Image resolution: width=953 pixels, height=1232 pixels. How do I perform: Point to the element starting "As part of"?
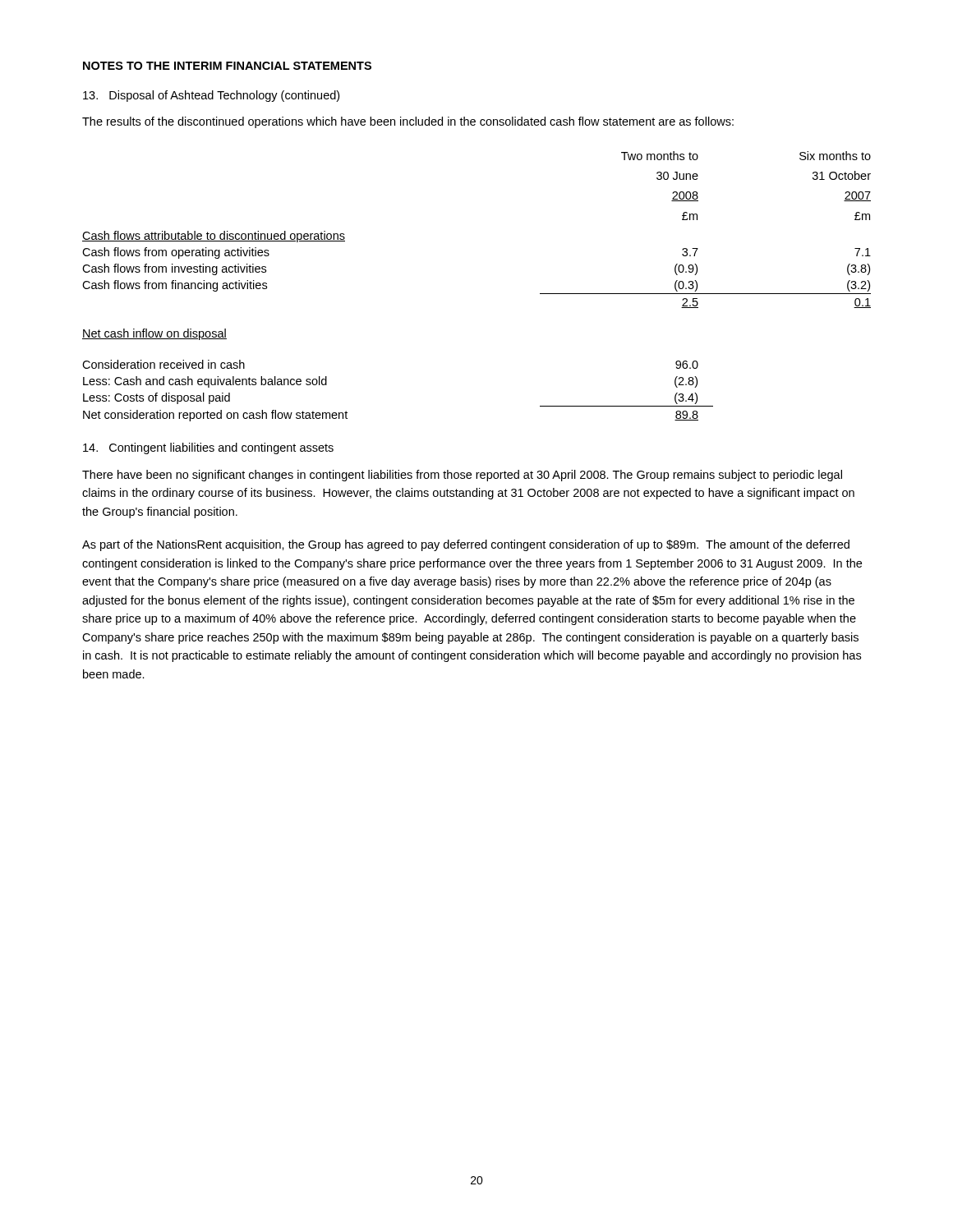click(472, 609)
